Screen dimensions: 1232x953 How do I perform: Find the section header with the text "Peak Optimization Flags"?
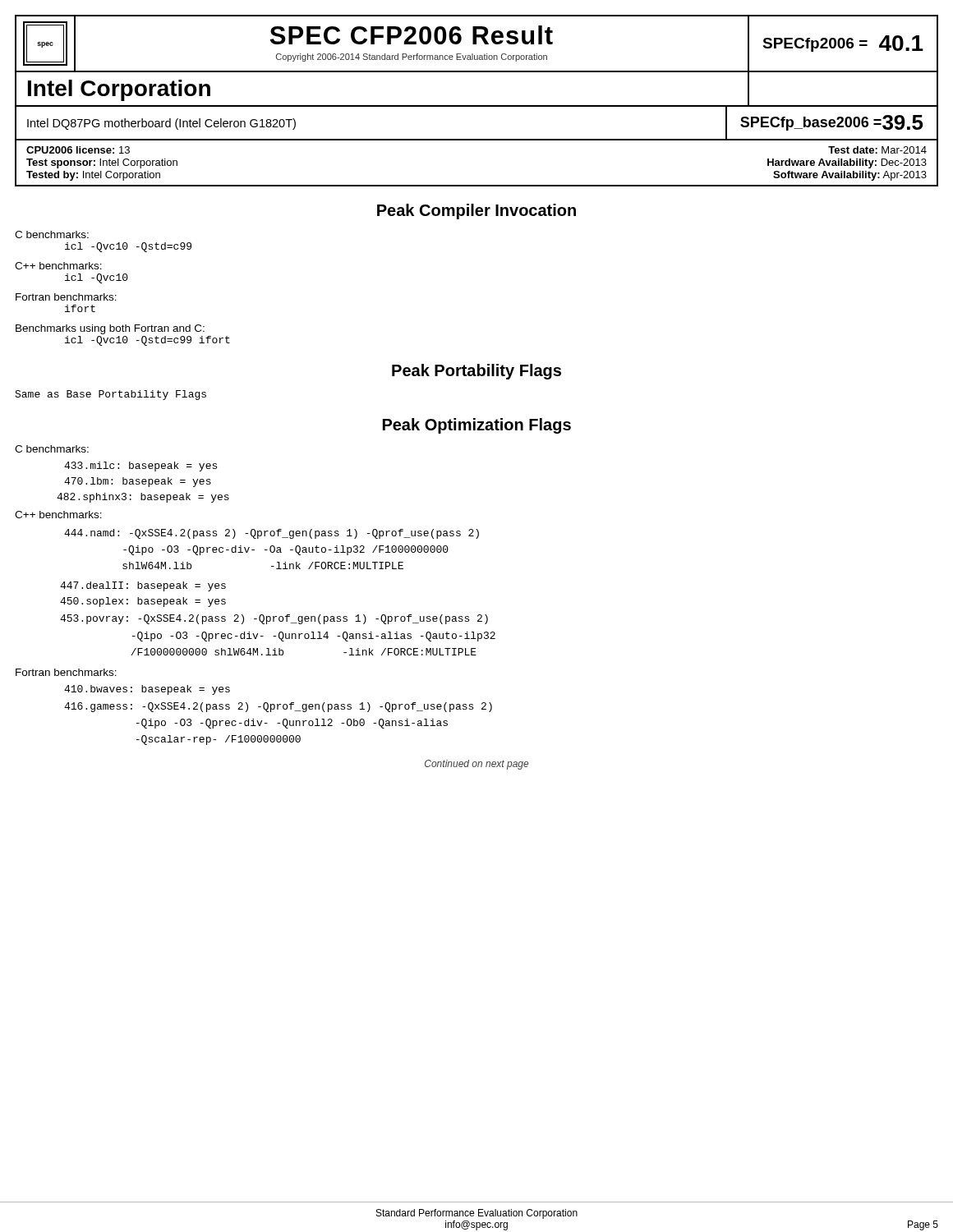click(x=476, y=425)
